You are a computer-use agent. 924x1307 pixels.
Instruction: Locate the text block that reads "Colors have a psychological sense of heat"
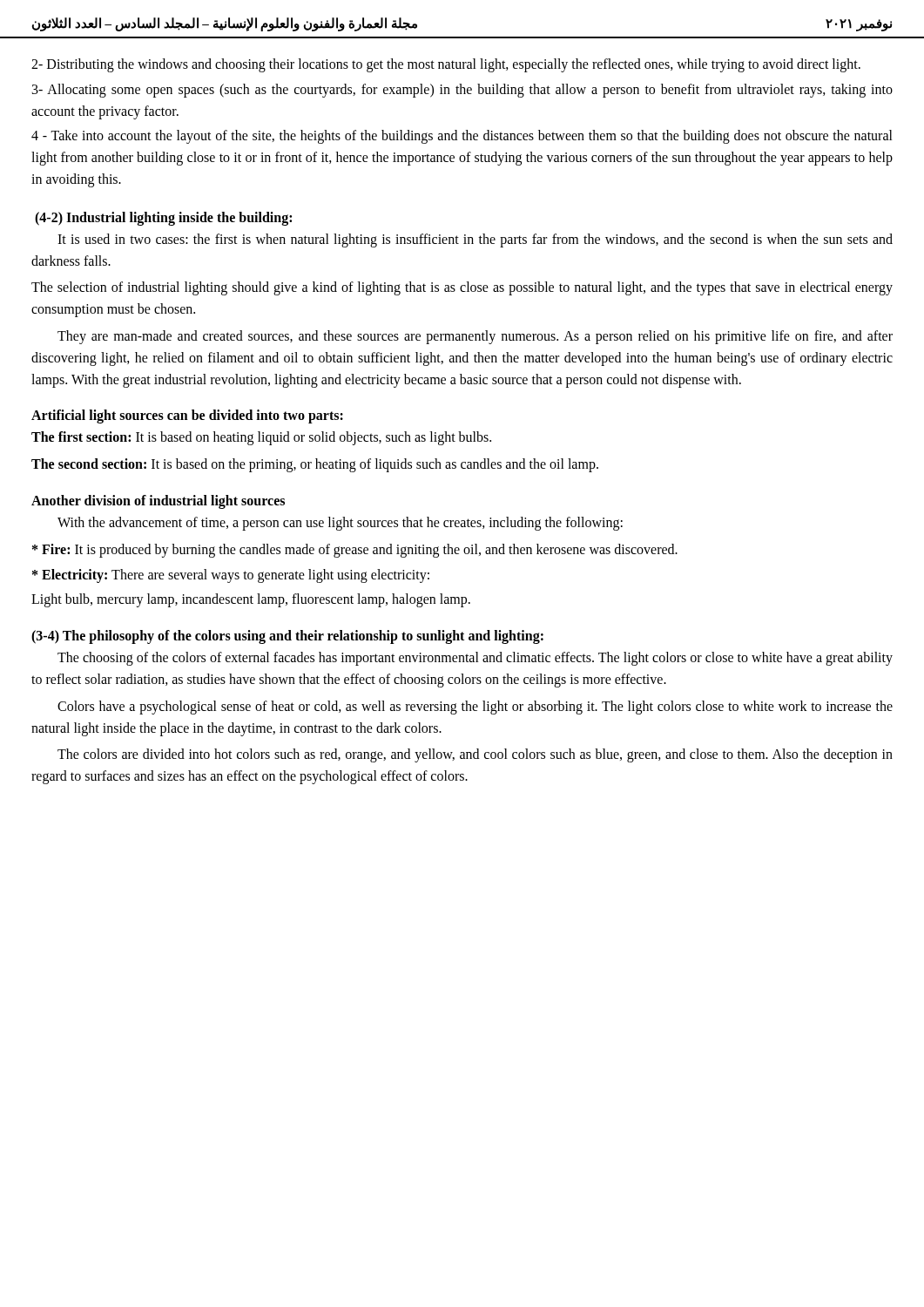click(462, 717)
